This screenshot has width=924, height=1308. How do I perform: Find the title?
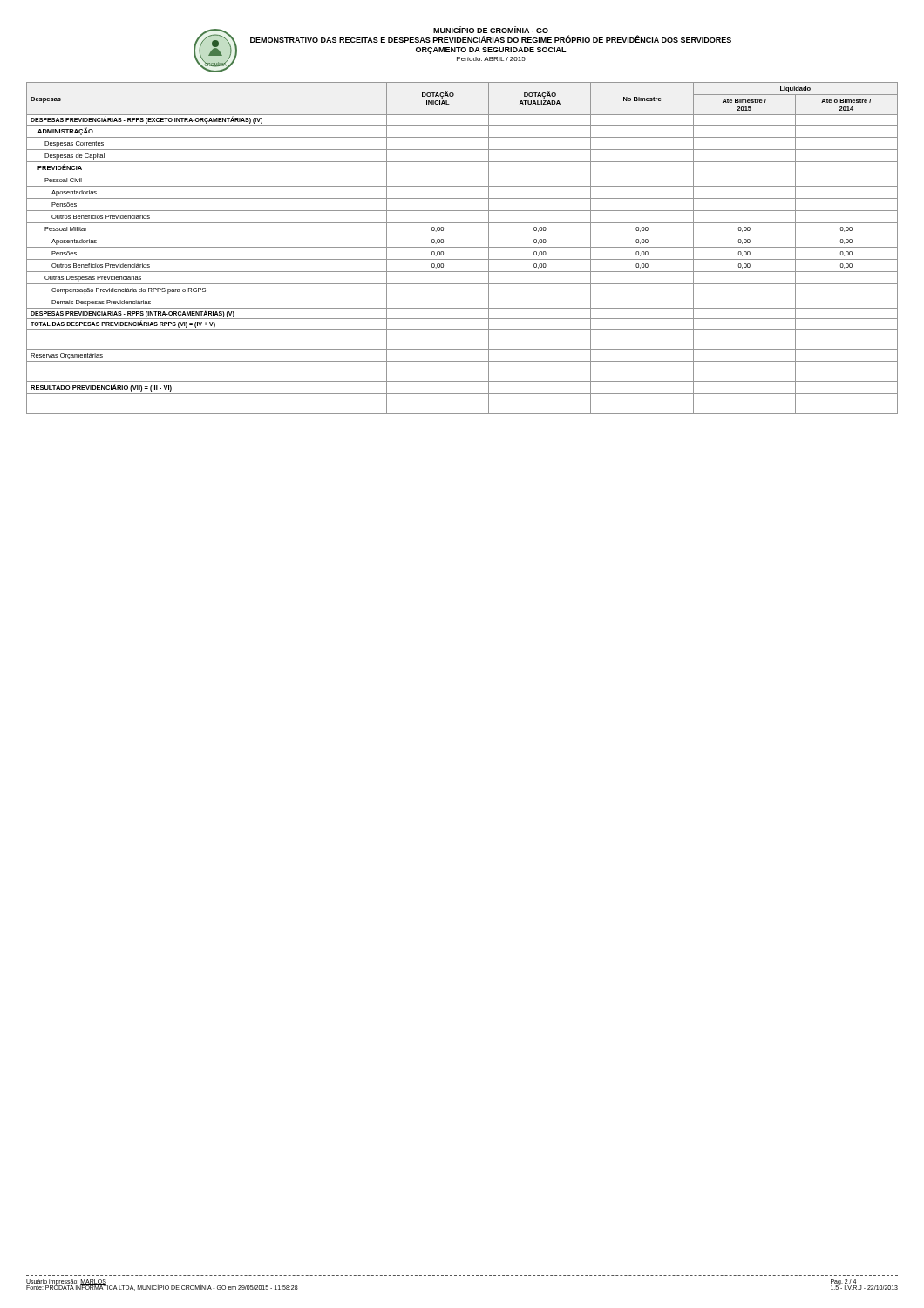tap(491, 40)
